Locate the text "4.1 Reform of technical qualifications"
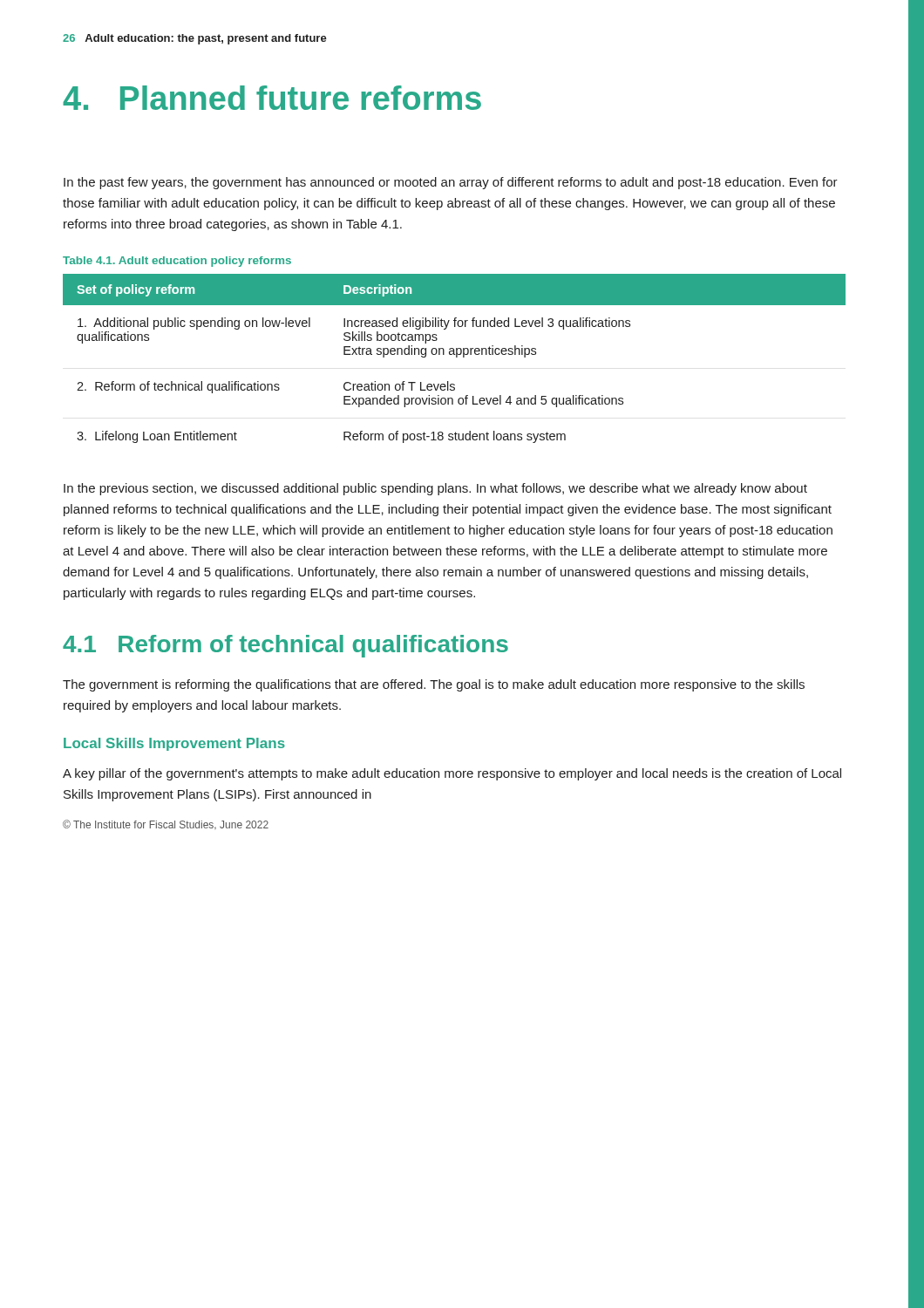924x1308 pixels. pos(286,644)
